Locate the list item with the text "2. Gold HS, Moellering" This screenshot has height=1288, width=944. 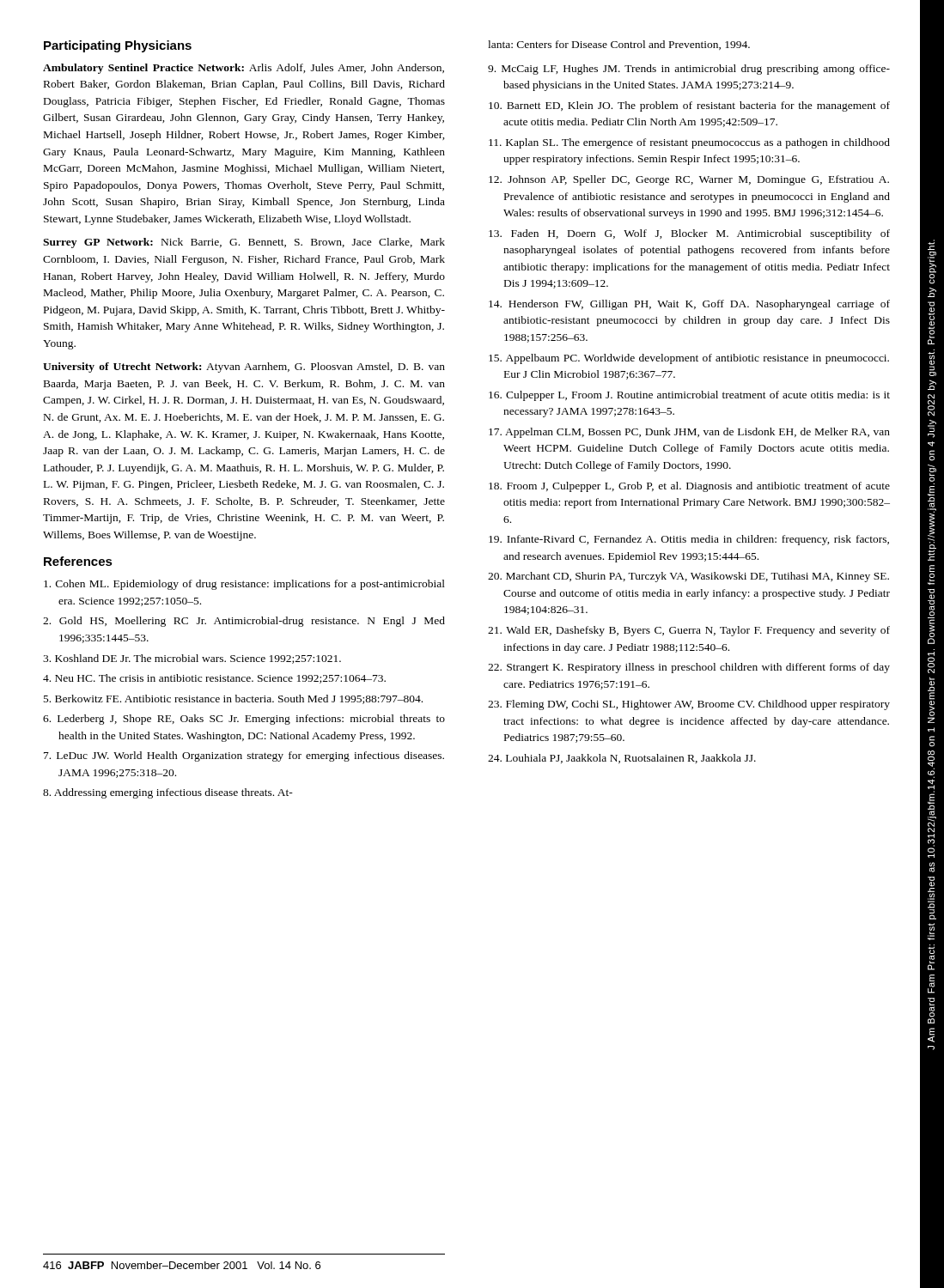point(244,629)
